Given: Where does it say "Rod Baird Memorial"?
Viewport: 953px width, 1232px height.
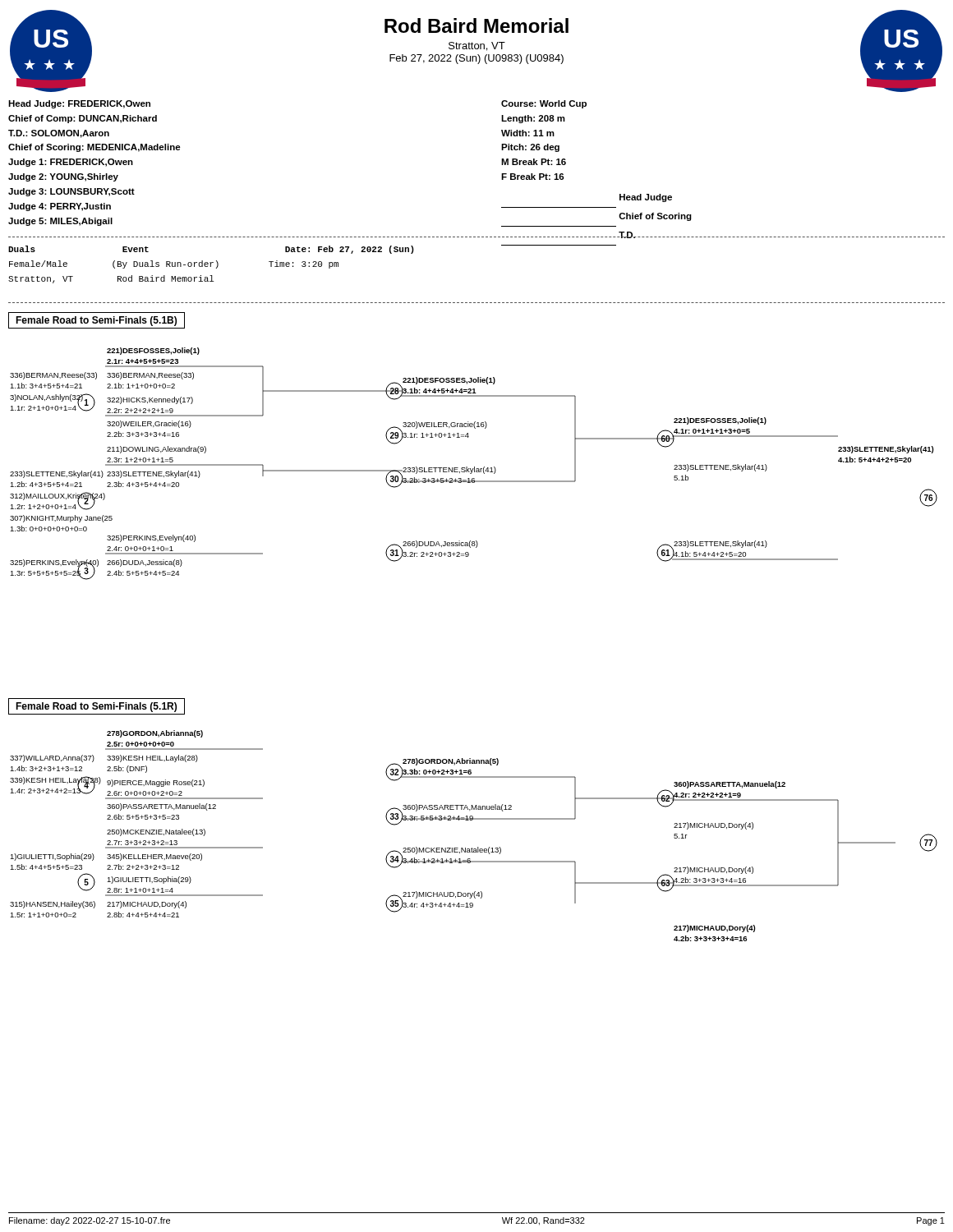Looking at the screenshot, I should coord(476,26).
